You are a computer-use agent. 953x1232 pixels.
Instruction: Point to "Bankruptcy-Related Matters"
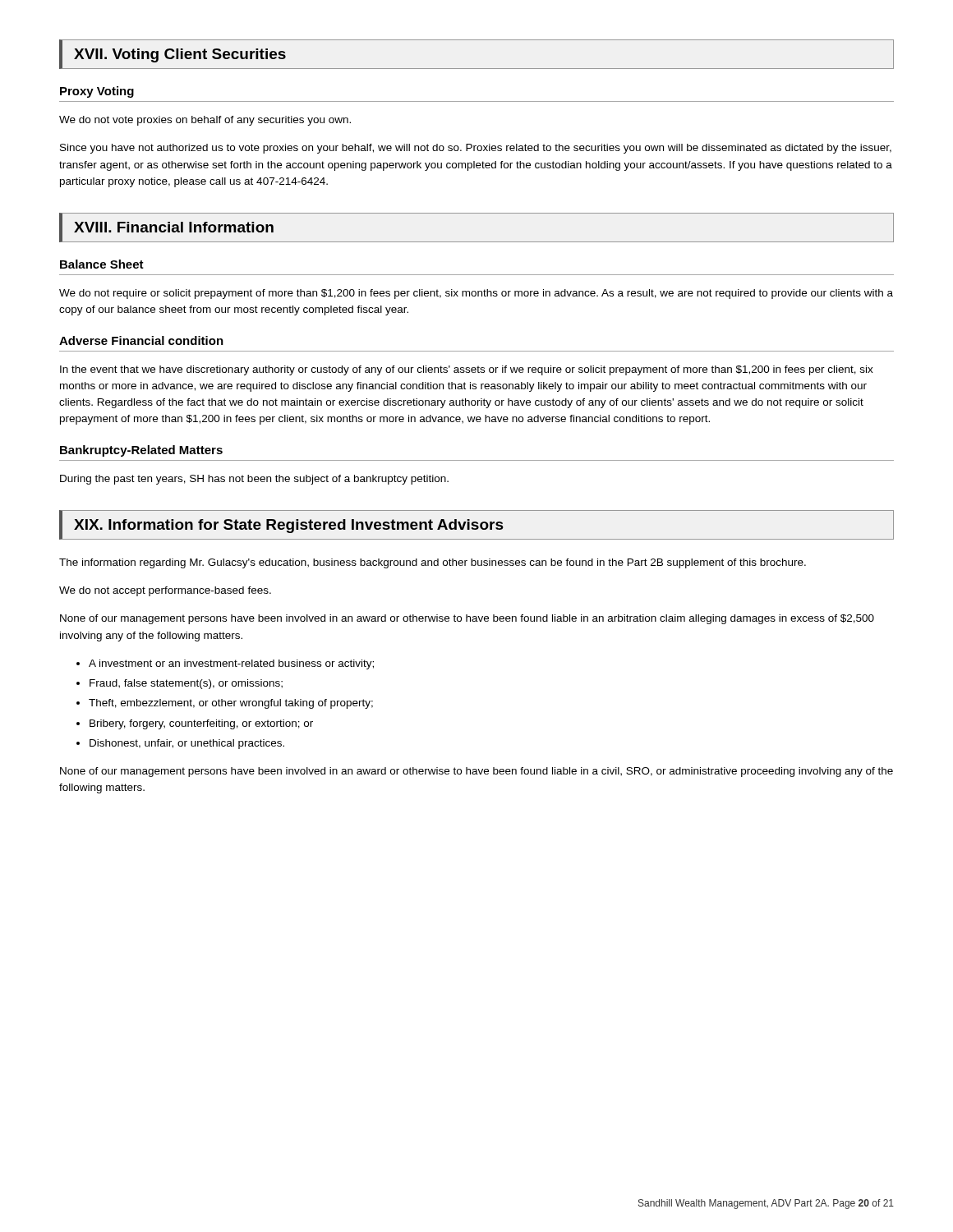tap(476, 449)
